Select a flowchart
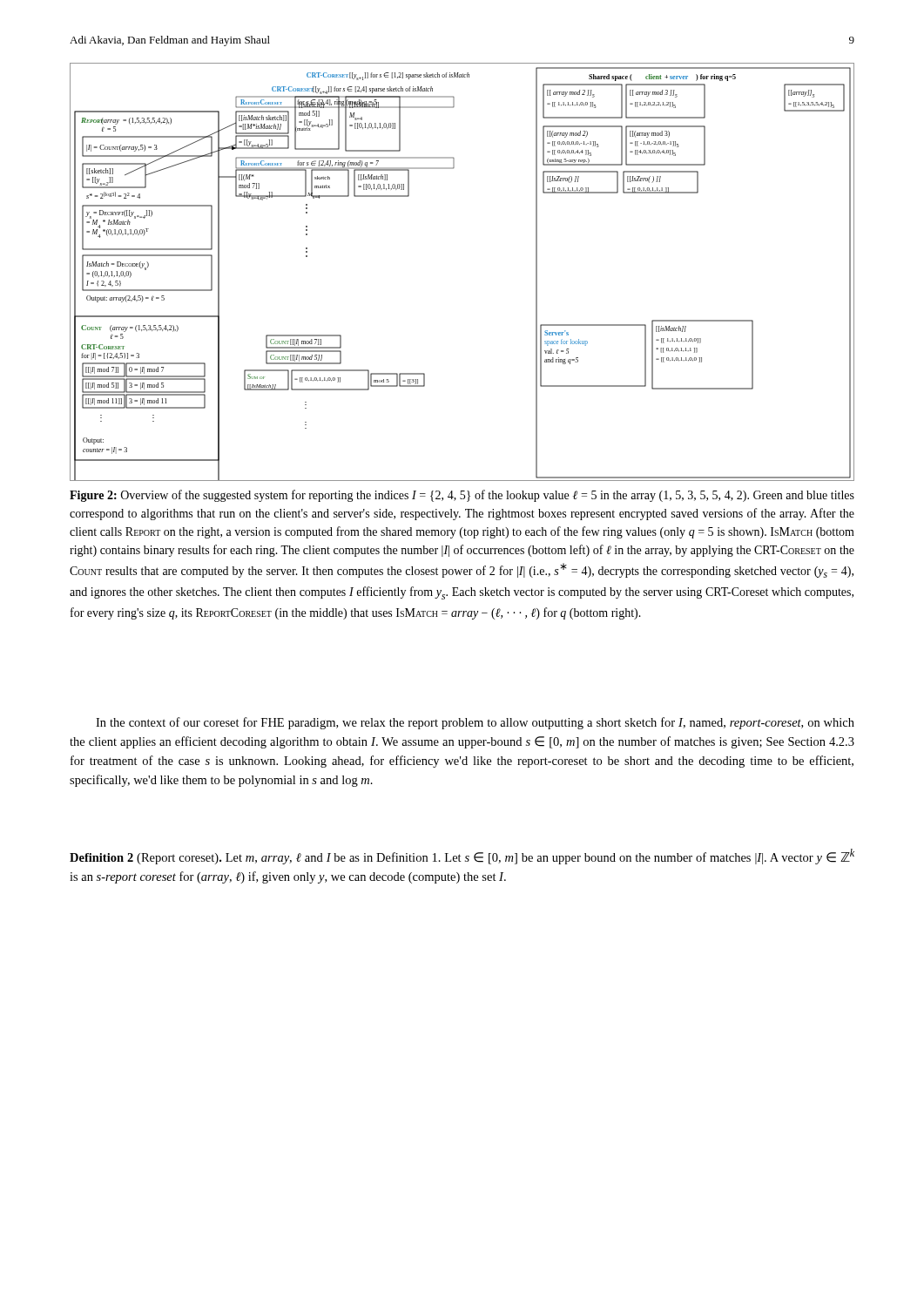 pos(462,272)
